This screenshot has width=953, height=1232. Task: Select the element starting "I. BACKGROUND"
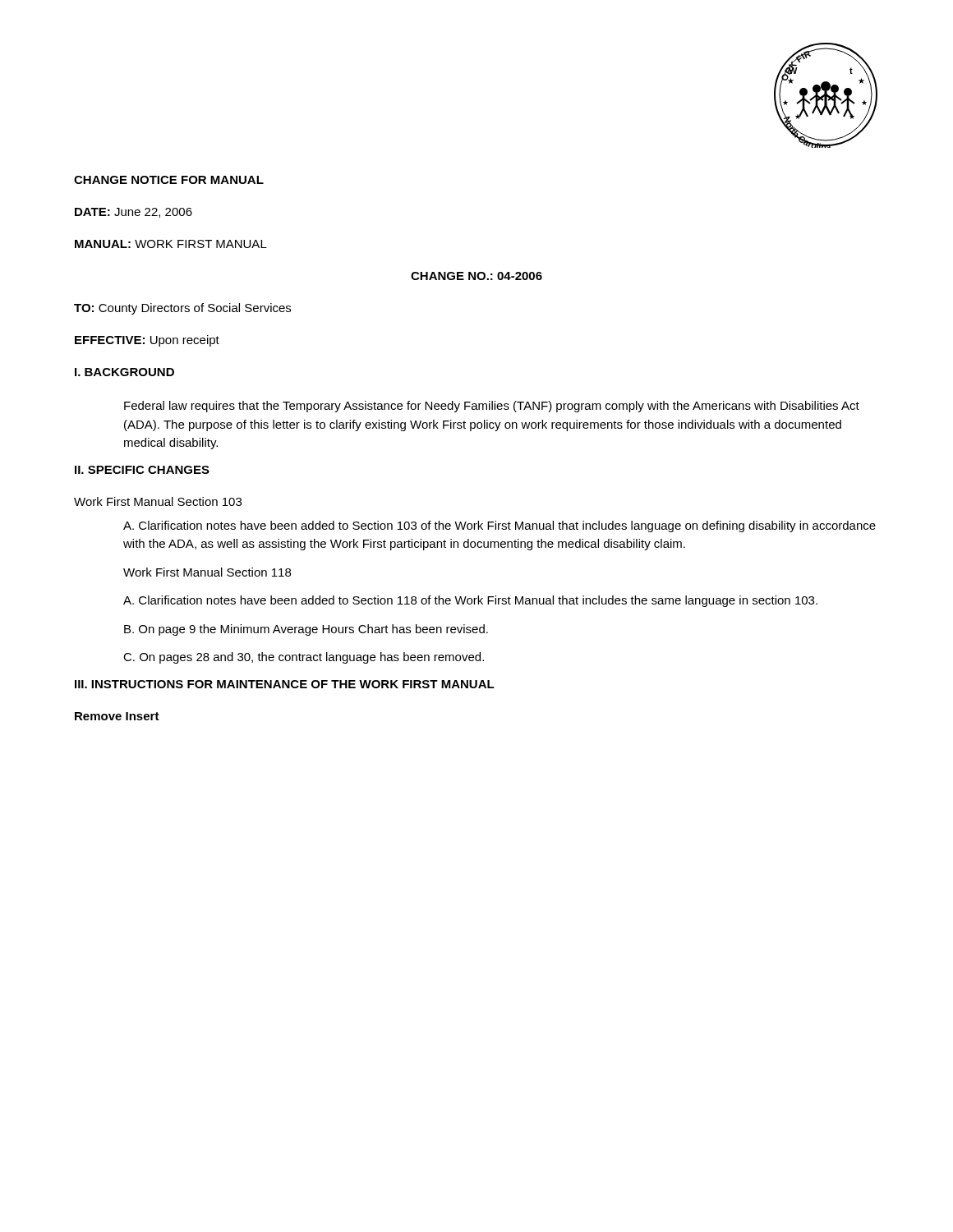click(x=124, y=372)
